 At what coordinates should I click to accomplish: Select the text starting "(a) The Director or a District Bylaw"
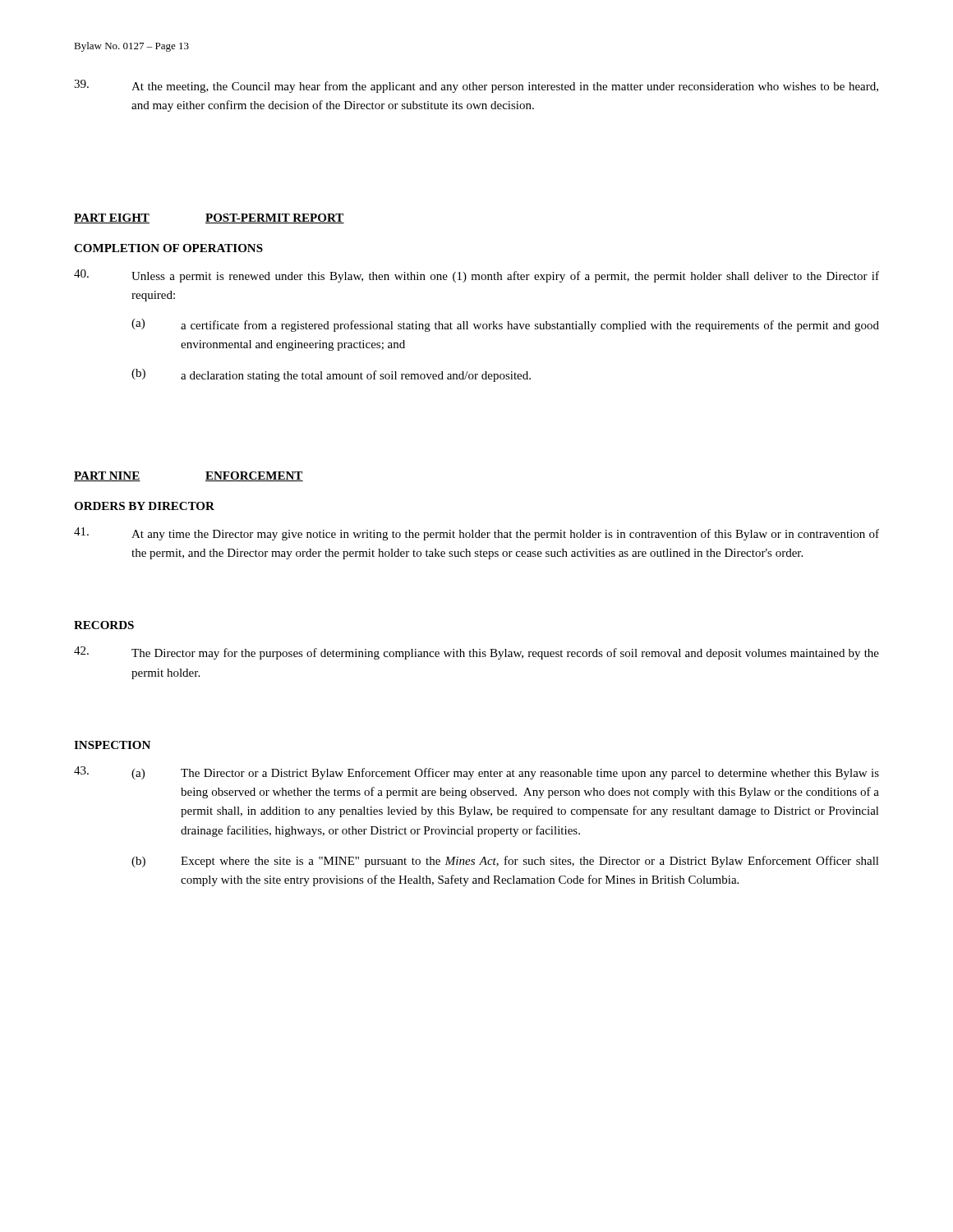point(476,828)
